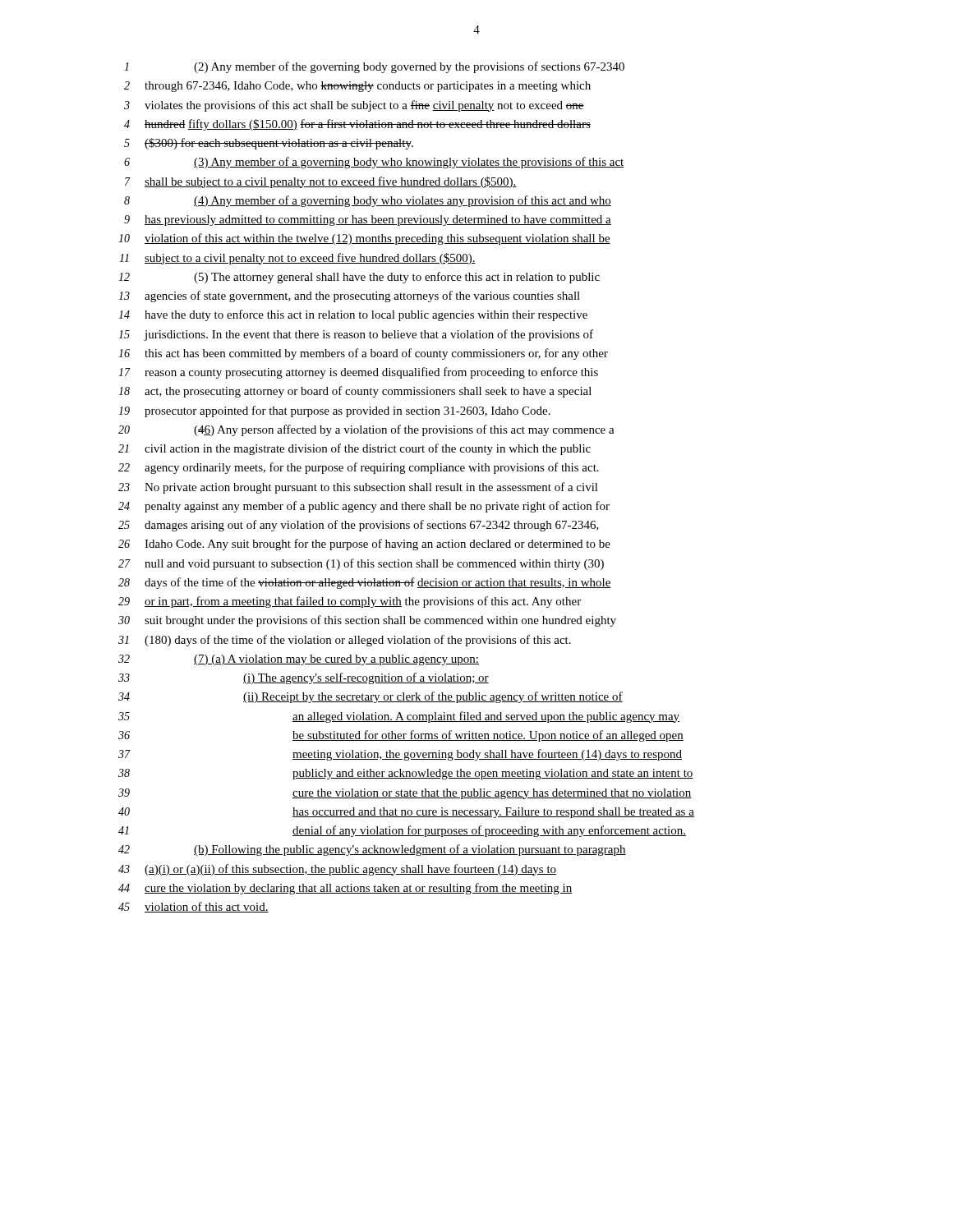Point to the block beginning "34 (ii) Receipt by"
953x1232 pixels.
pyautogui.click(x=493, y=697)
